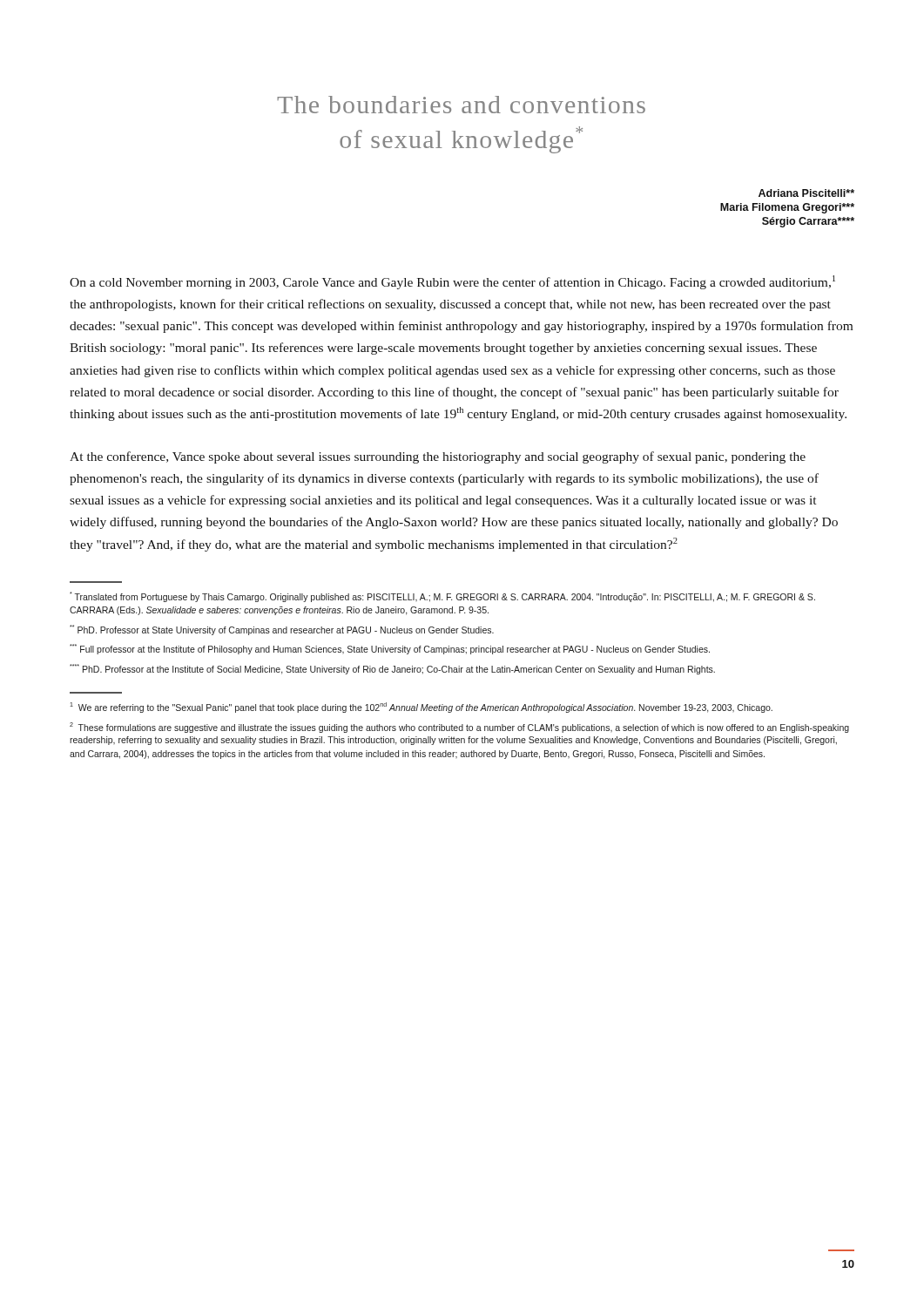924x1307 pixels.
Task: Point to the block beginning "At the conference, Vance spoke about"
Action: tap(454, 500)
